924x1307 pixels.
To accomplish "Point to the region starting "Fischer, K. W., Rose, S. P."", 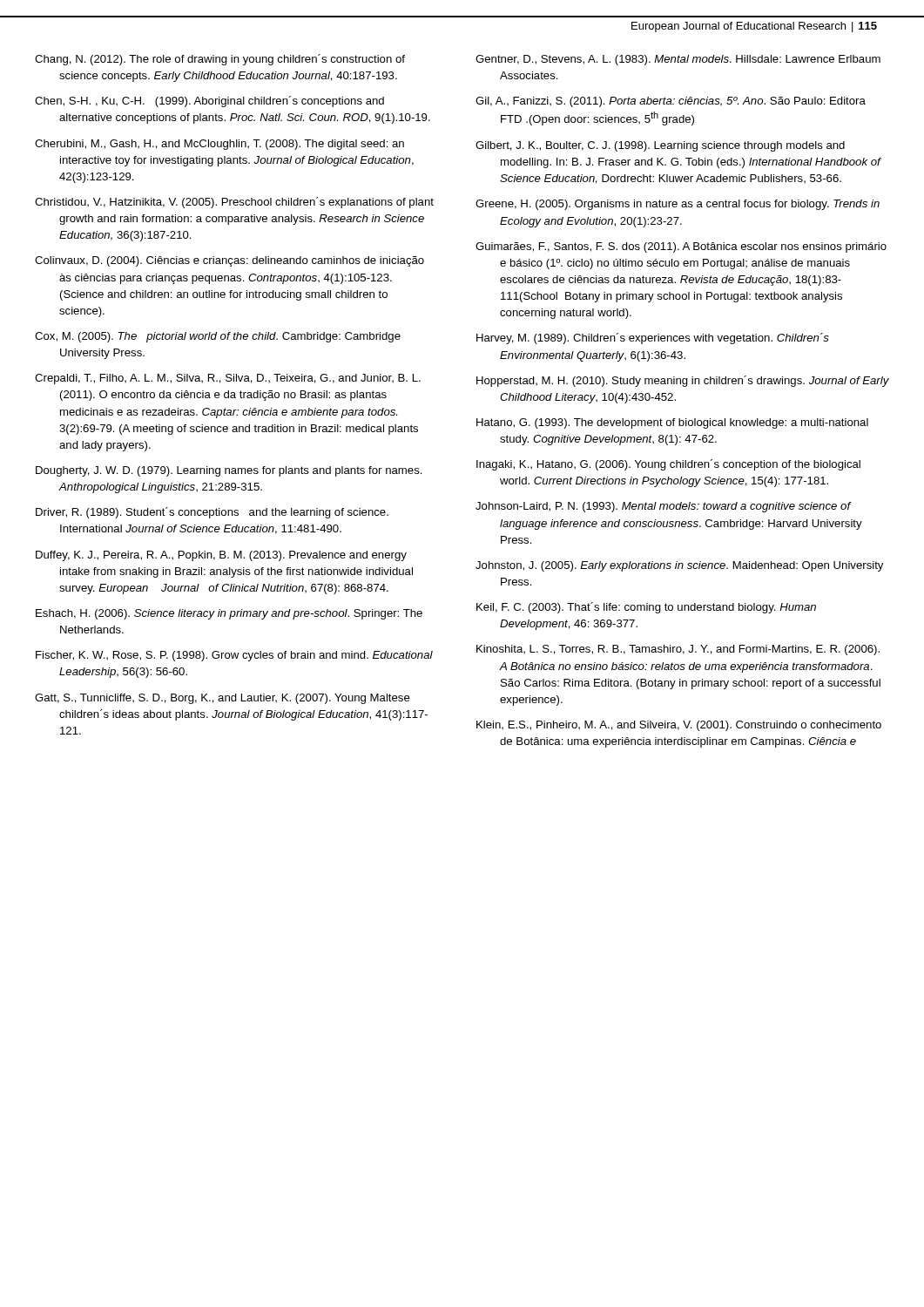I will point(234,663).
